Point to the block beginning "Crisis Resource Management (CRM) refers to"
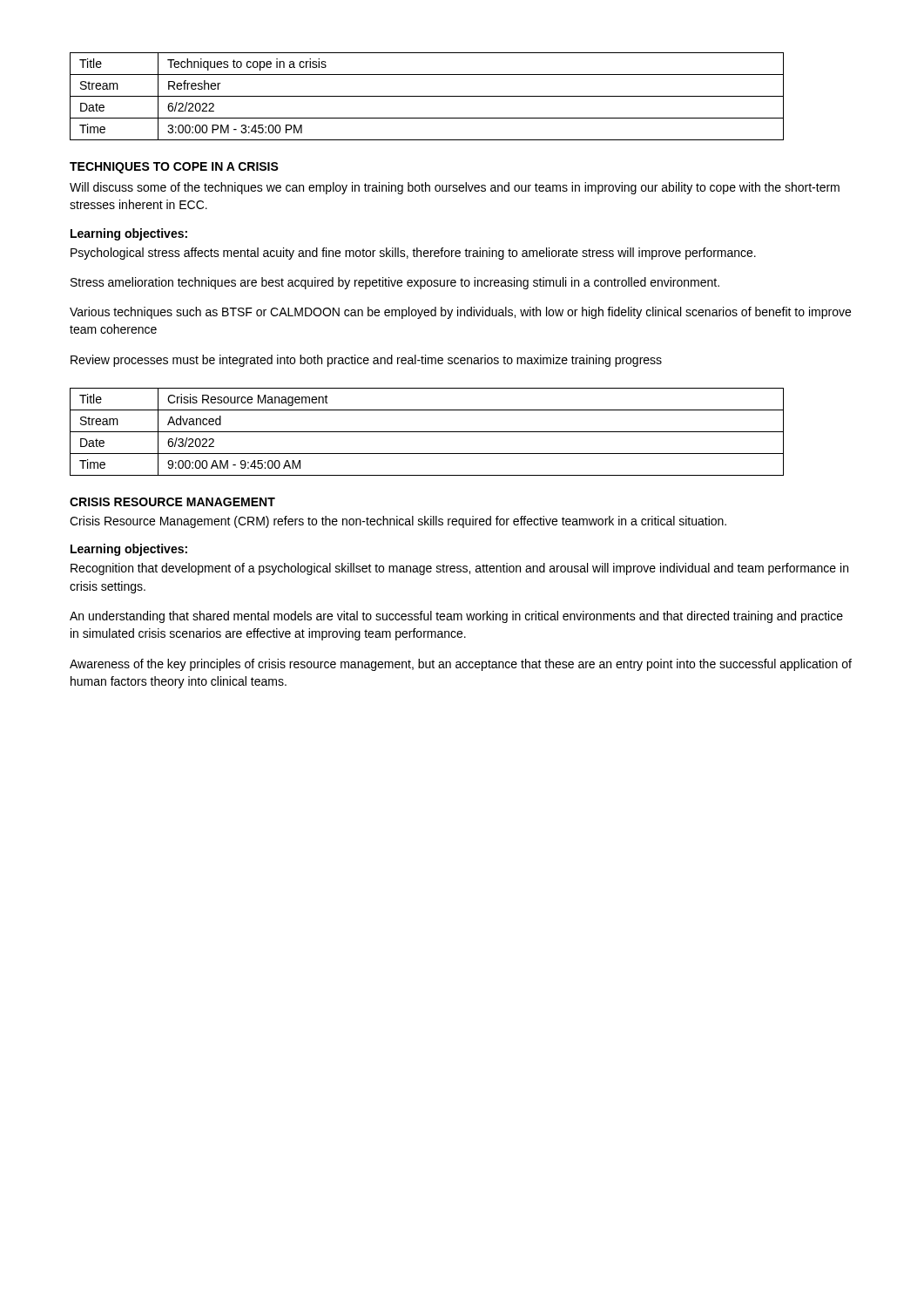 pyautogui.click(x=462, y=521)
